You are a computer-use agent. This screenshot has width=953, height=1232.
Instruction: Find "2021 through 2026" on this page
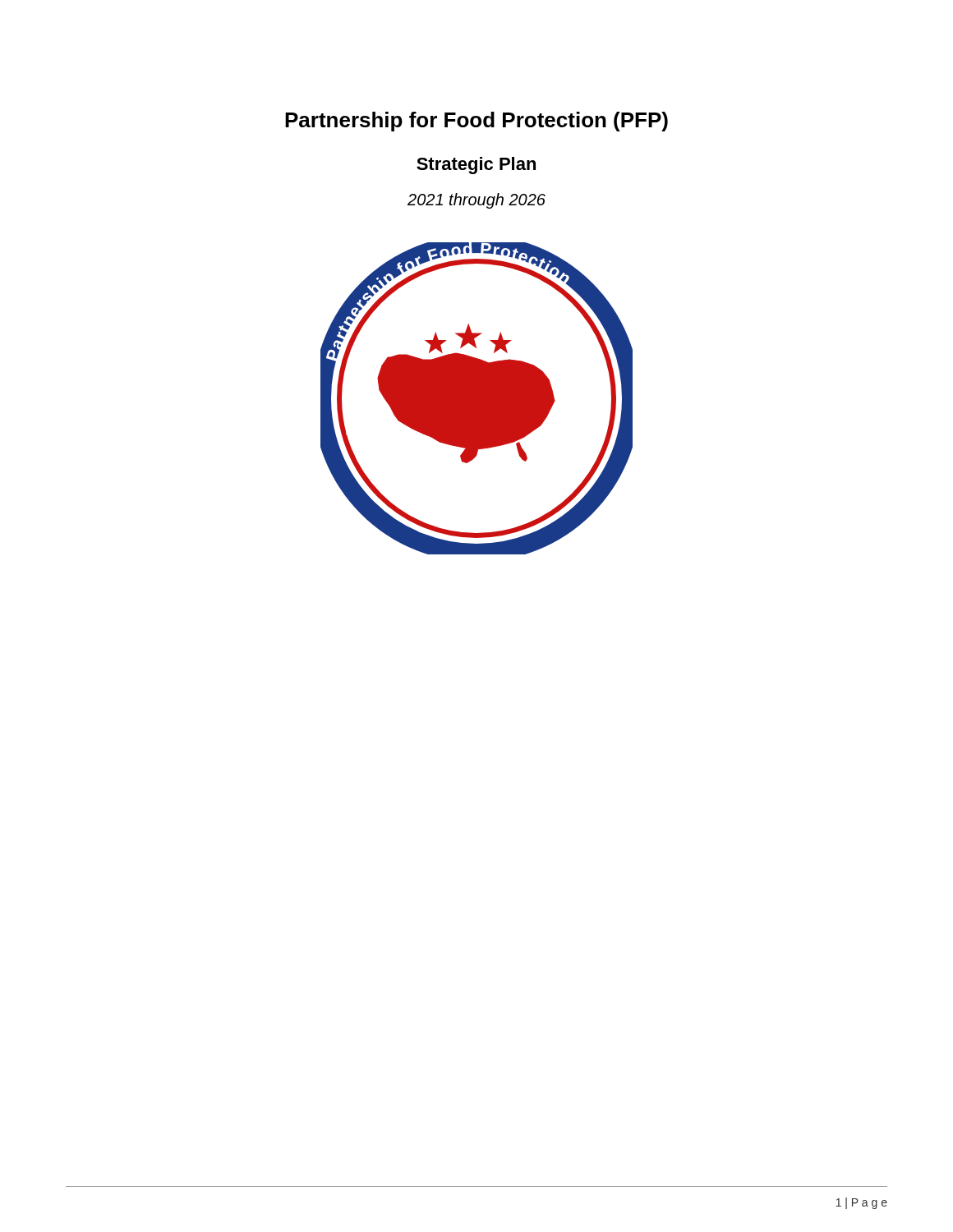tap(476, 200)
